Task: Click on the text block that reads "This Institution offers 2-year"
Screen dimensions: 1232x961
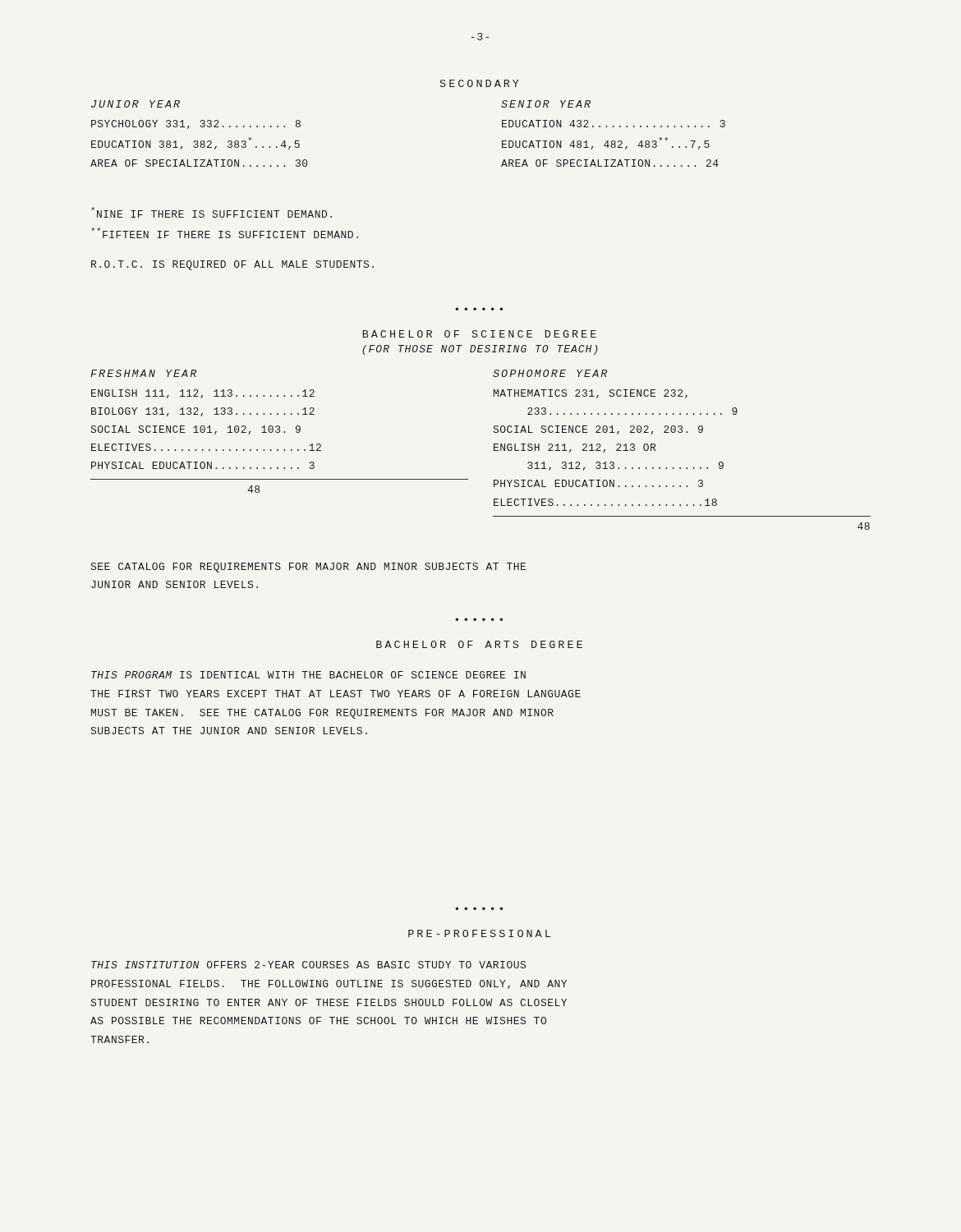Action: coord(329,1003)
